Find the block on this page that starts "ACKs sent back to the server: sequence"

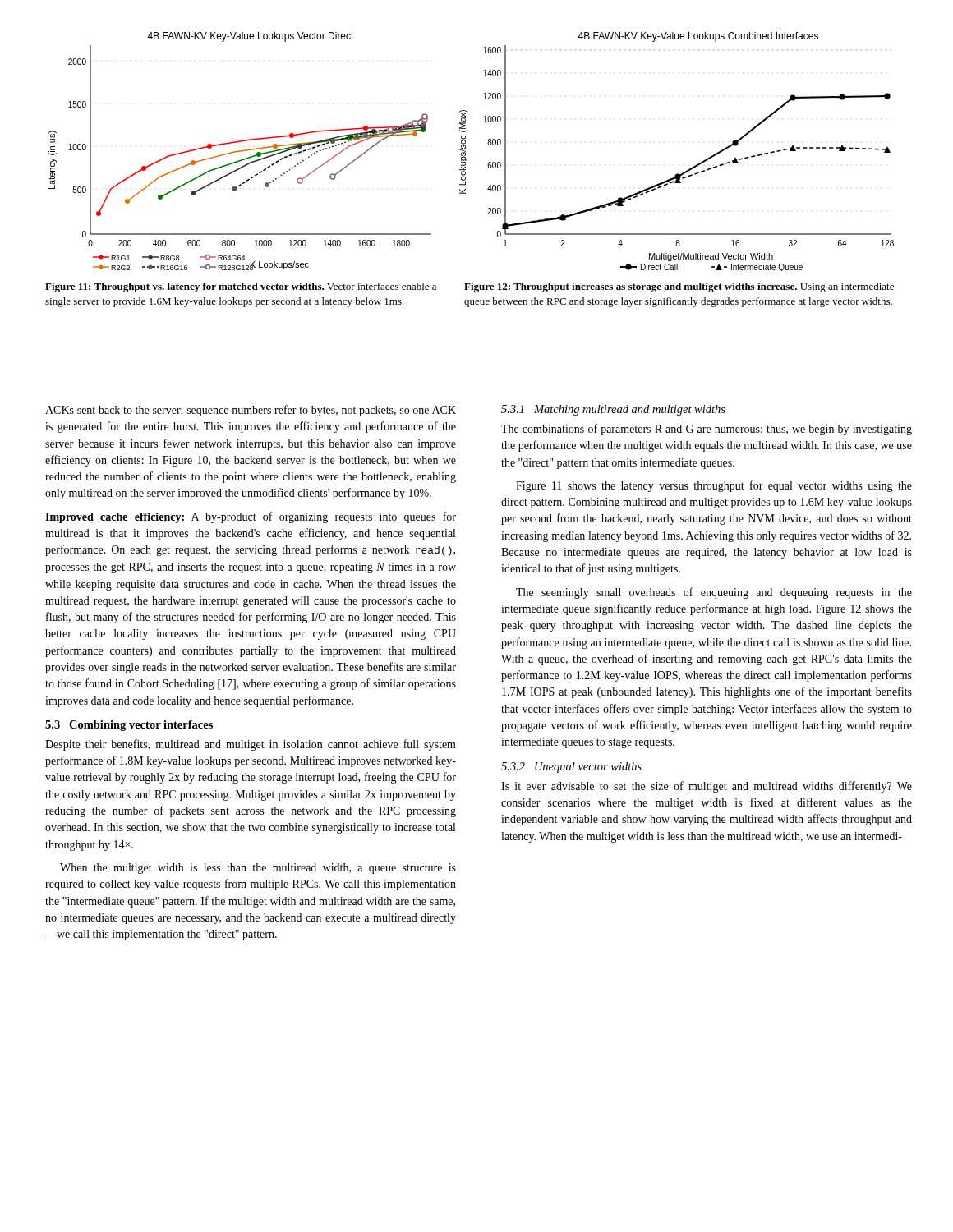(x=251, y=453)
